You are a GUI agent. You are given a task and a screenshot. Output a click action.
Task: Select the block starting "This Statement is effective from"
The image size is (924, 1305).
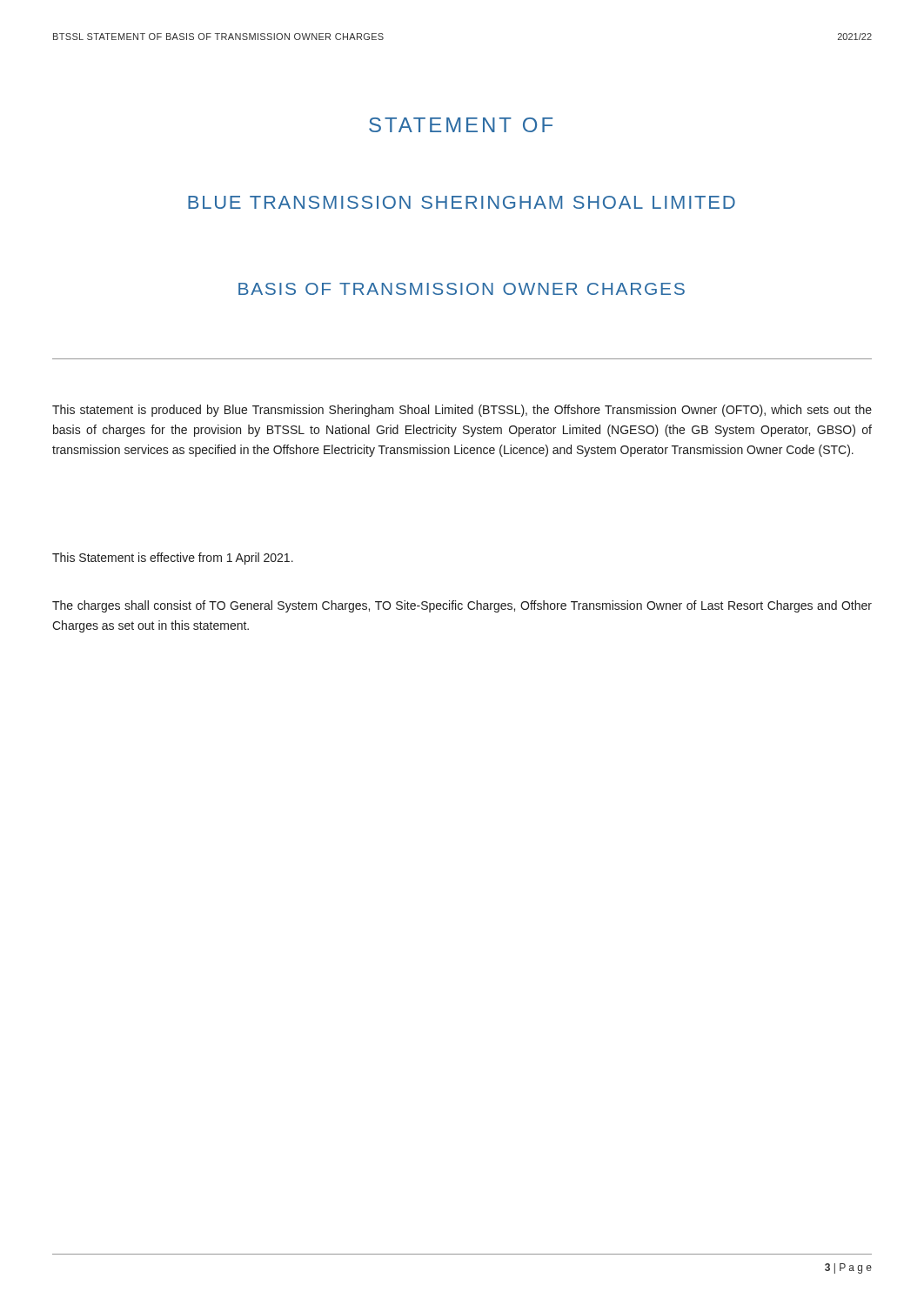tap(173, 558)
